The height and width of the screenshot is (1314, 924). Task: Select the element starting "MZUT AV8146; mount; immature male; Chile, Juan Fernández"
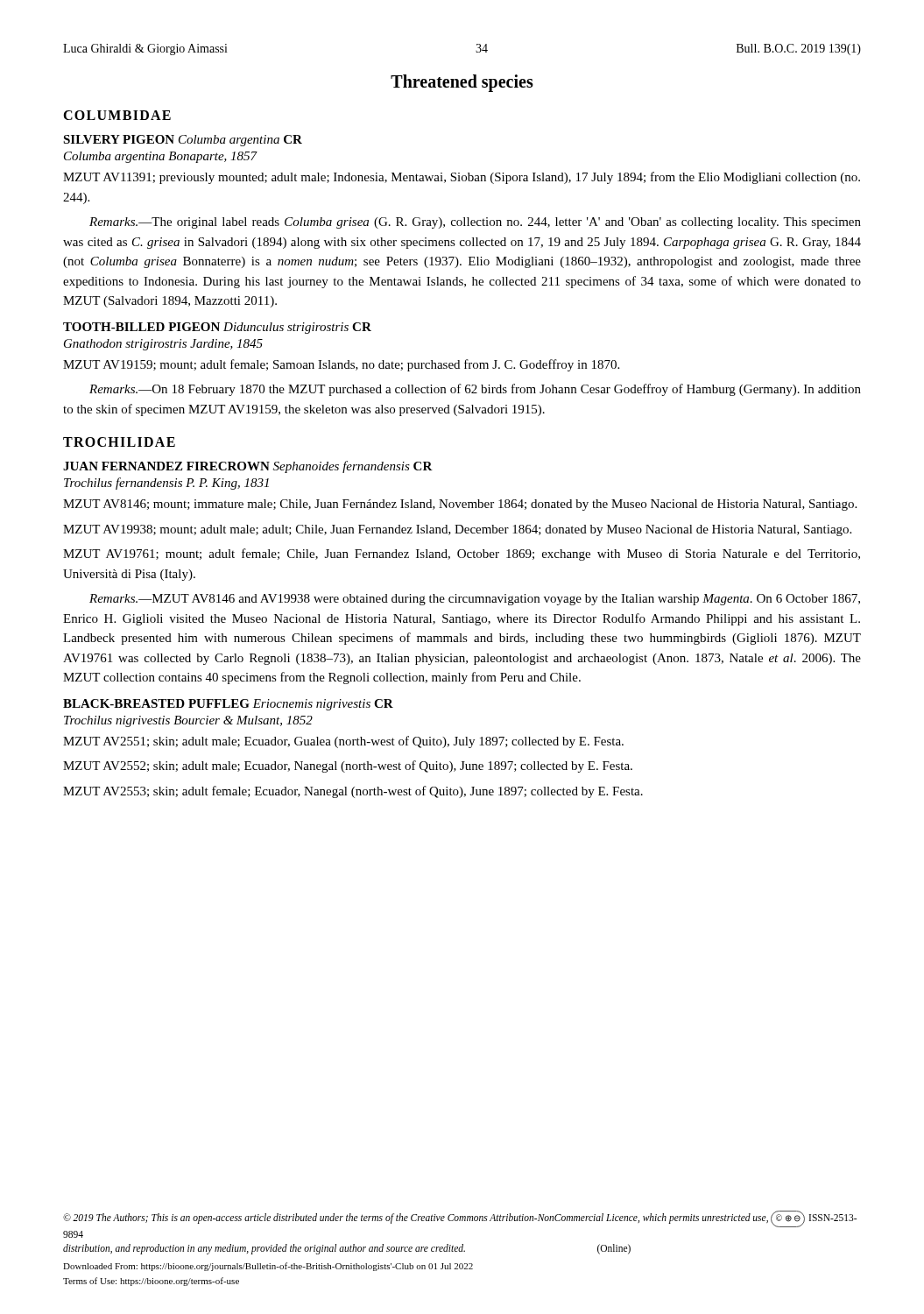(460, 504)
